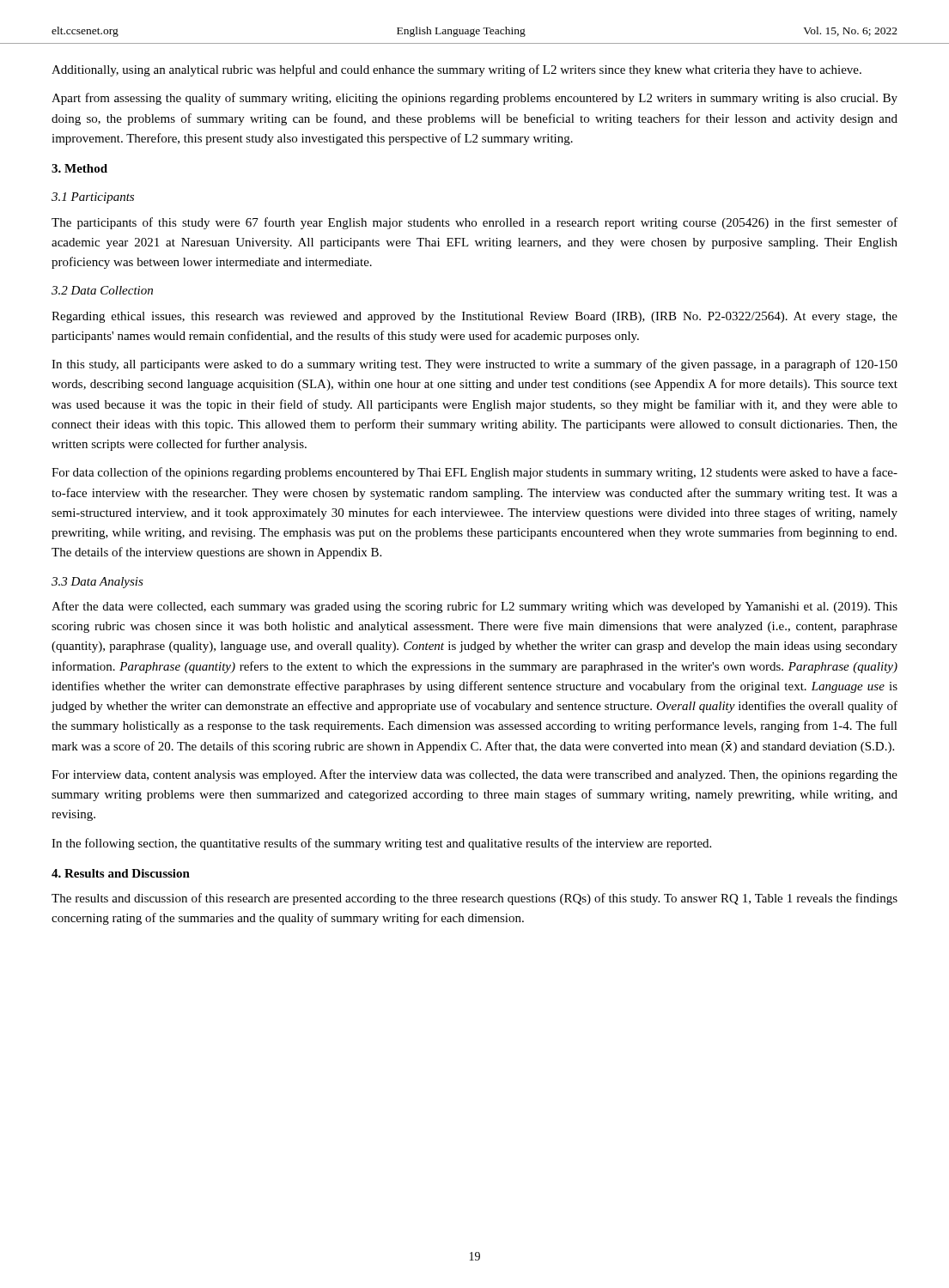Screen dimensions: 1288x949
Task: Click the passage that begins "Regarding ethical issues,"
Action: click(474, 326)
